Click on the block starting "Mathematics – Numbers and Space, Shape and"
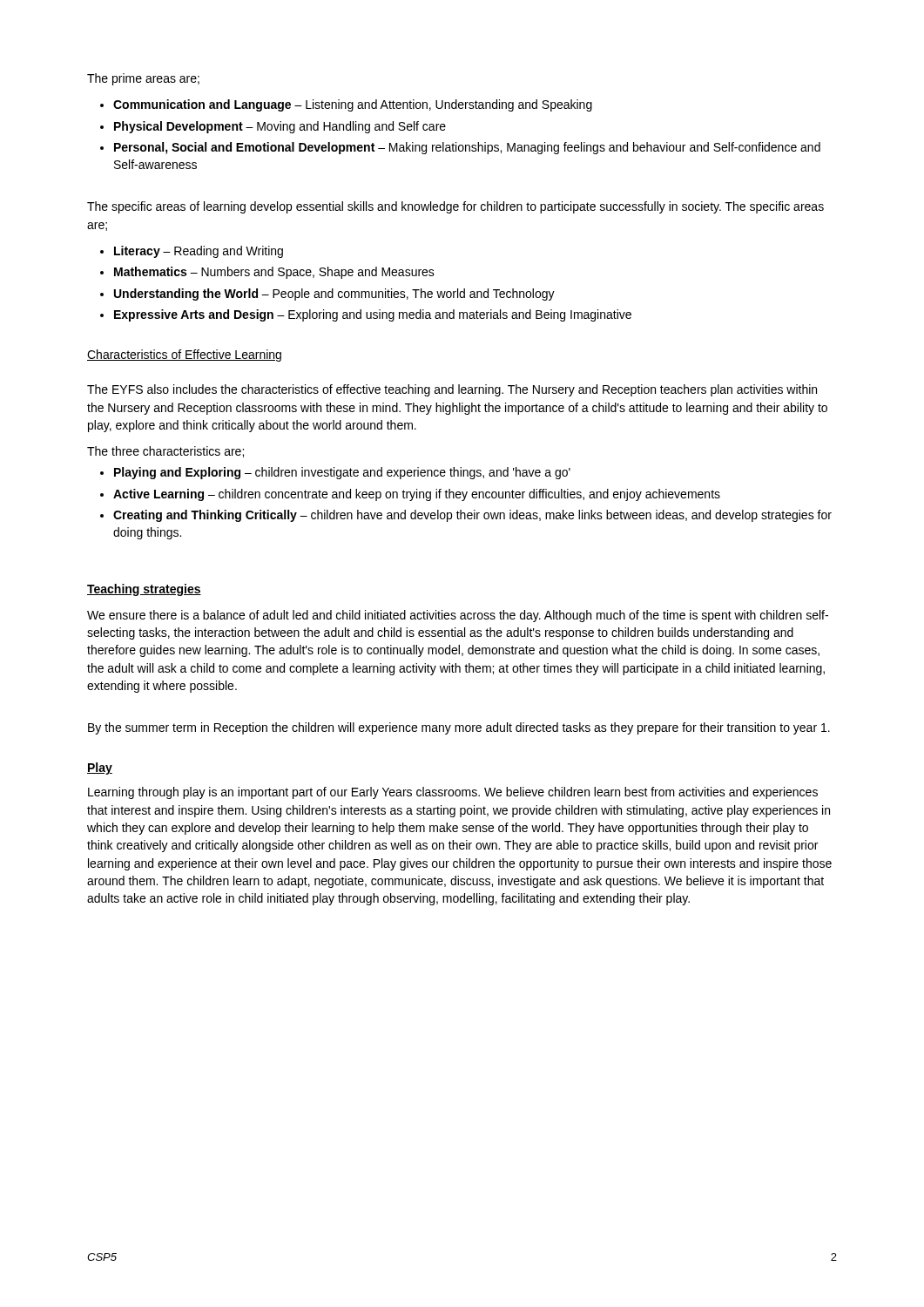 pyautogui.click(x=274, y=272)
